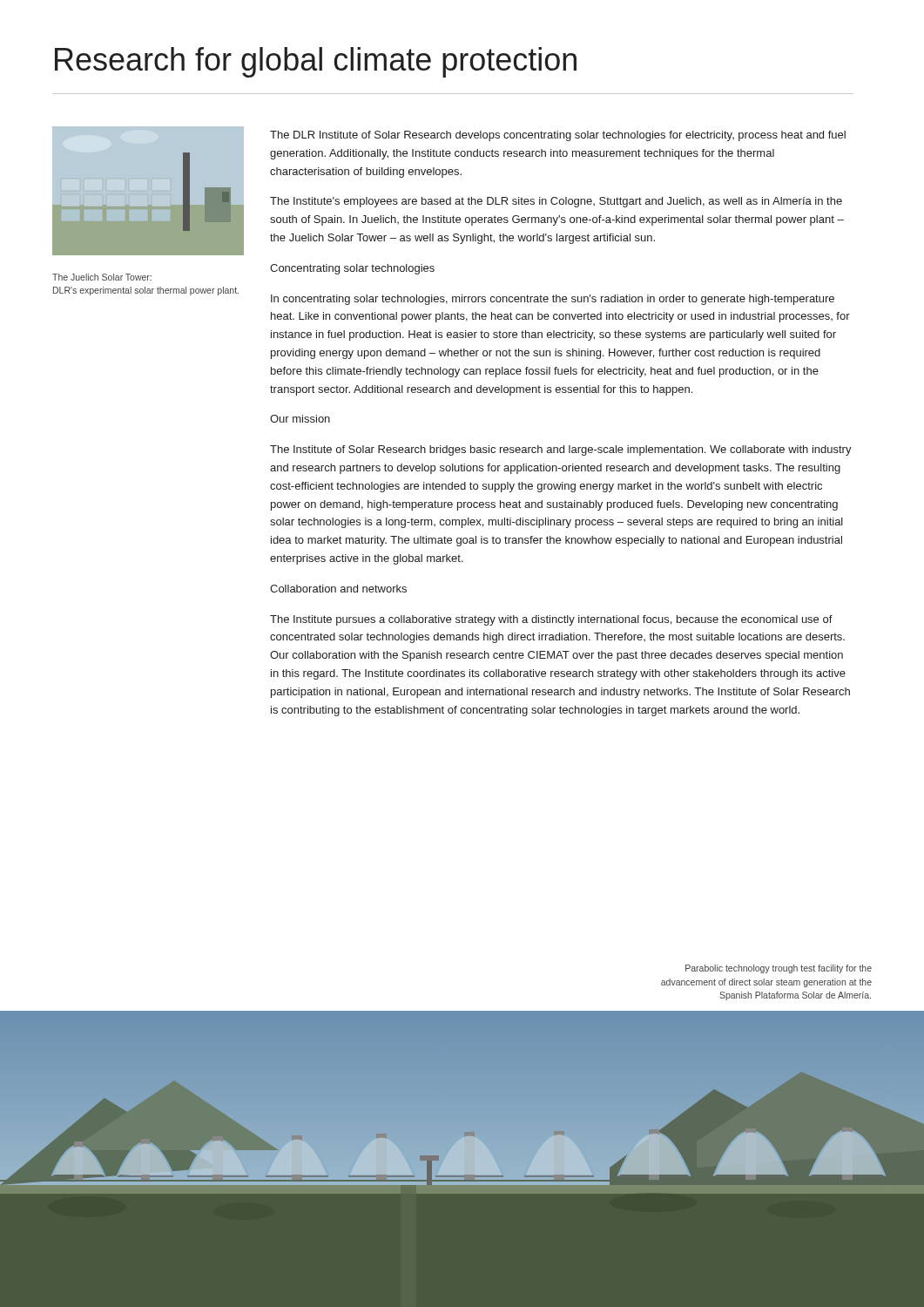Select the element starting "In concentrating solar technologies,"
The width and height of the screenshot is (924, 1307).
pyautogui.click(x=562, y=344)
